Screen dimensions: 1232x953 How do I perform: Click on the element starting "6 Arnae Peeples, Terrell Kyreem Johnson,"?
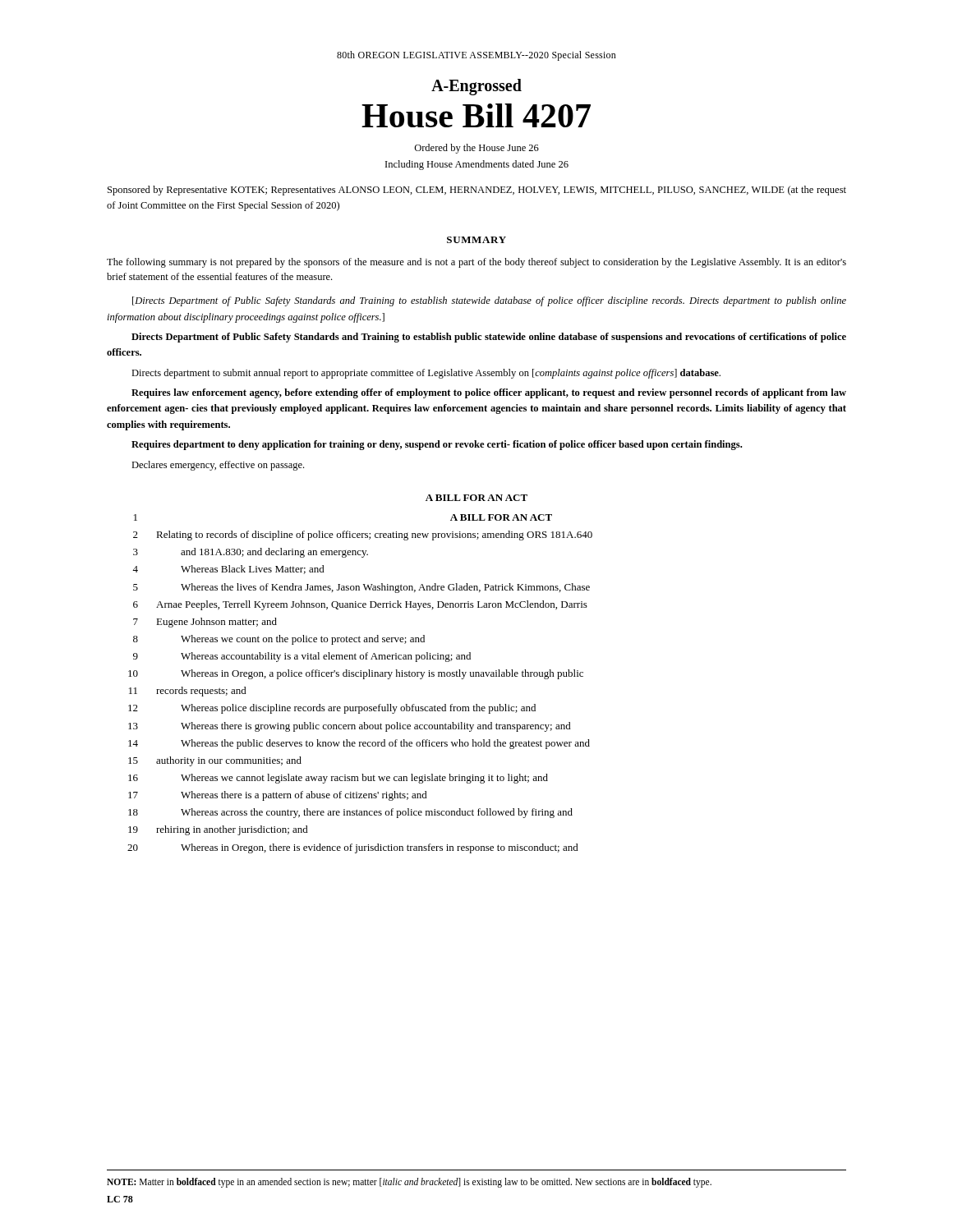pyautogui.click(x=476, y=604)
